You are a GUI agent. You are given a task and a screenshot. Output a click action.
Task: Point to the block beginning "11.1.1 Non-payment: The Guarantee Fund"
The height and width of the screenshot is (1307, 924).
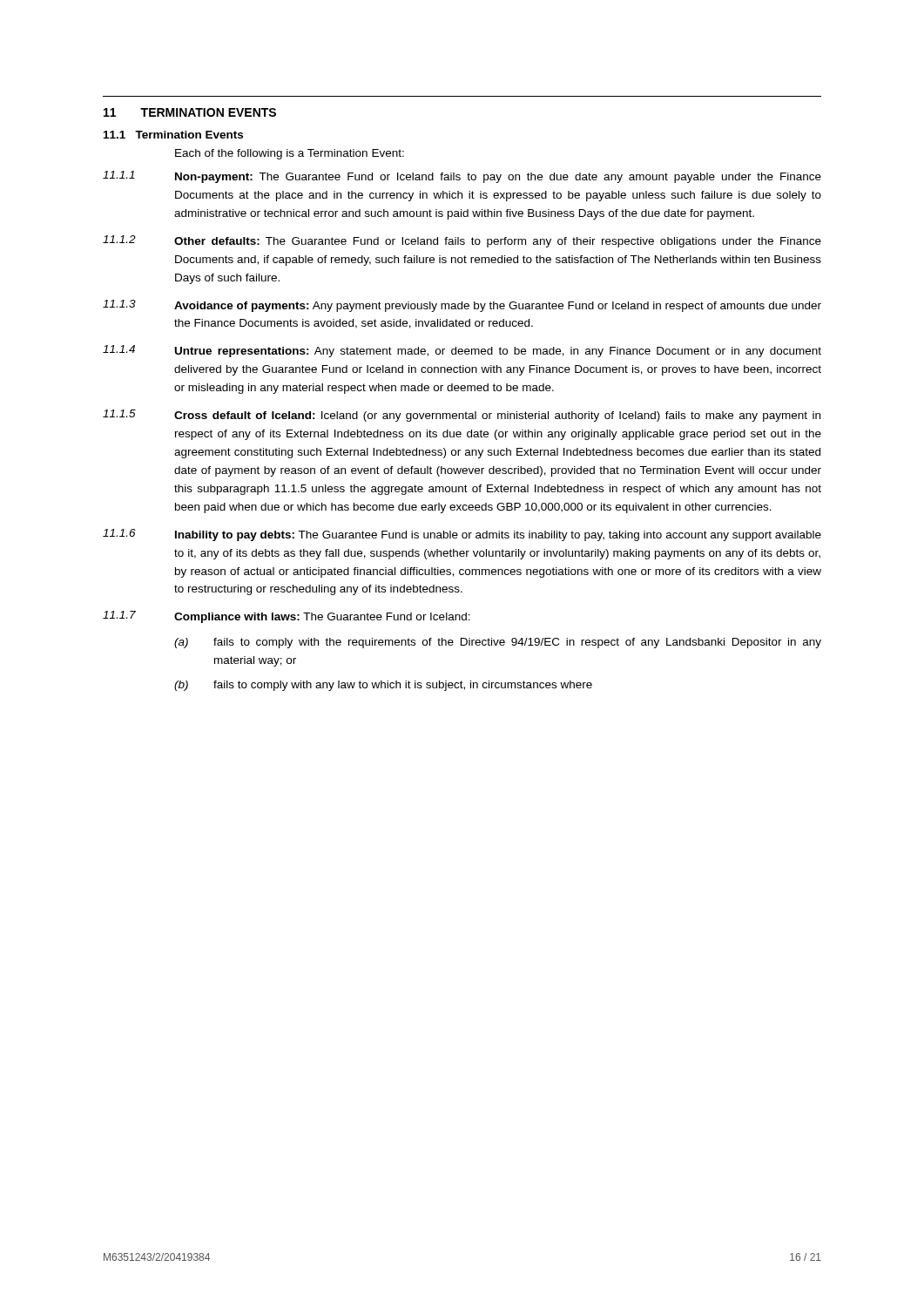click(462, 196)
